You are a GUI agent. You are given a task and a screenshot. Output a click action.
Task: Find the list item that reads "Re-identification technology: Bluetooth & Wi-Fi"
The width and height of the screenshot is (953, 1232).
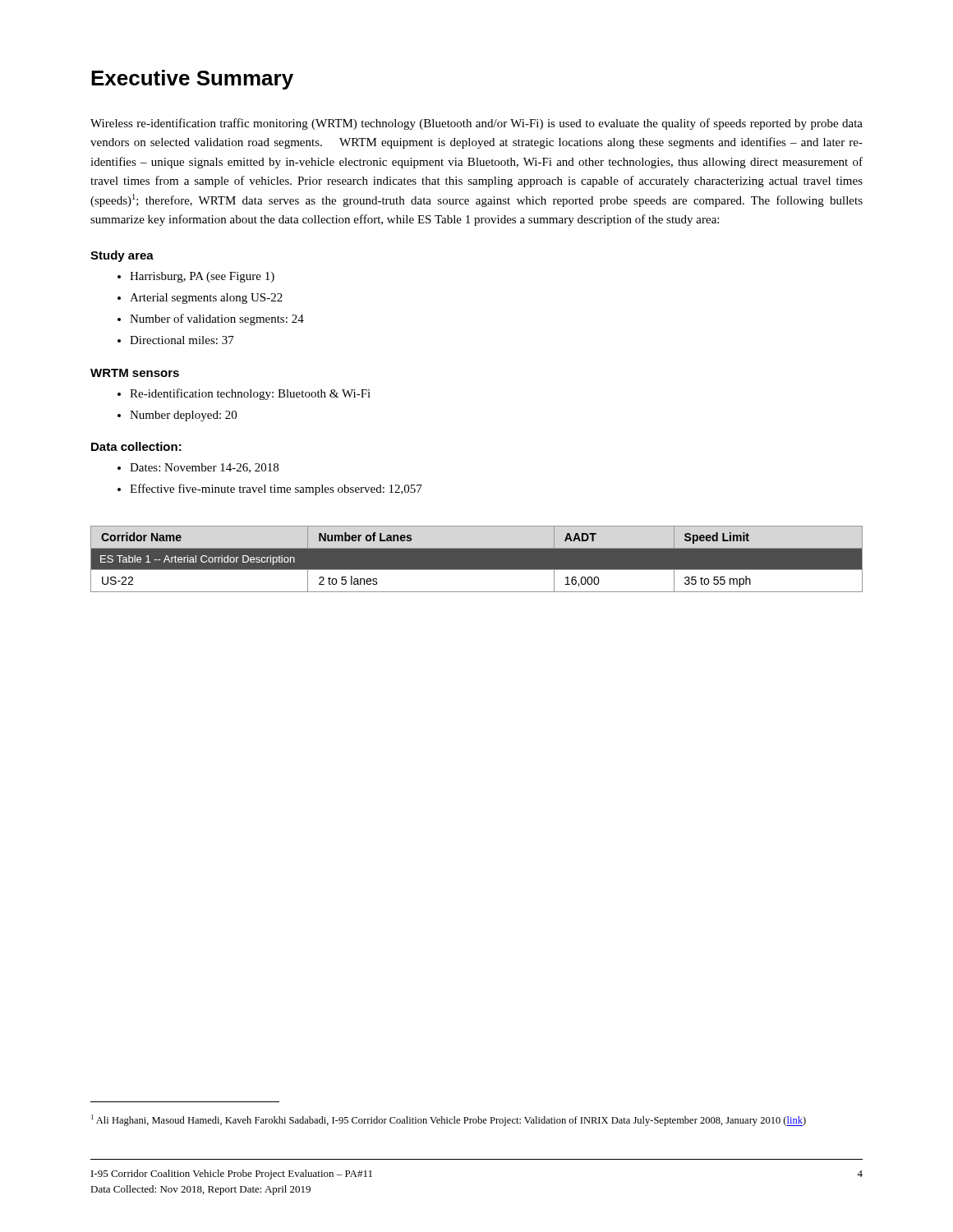point(250,393)
